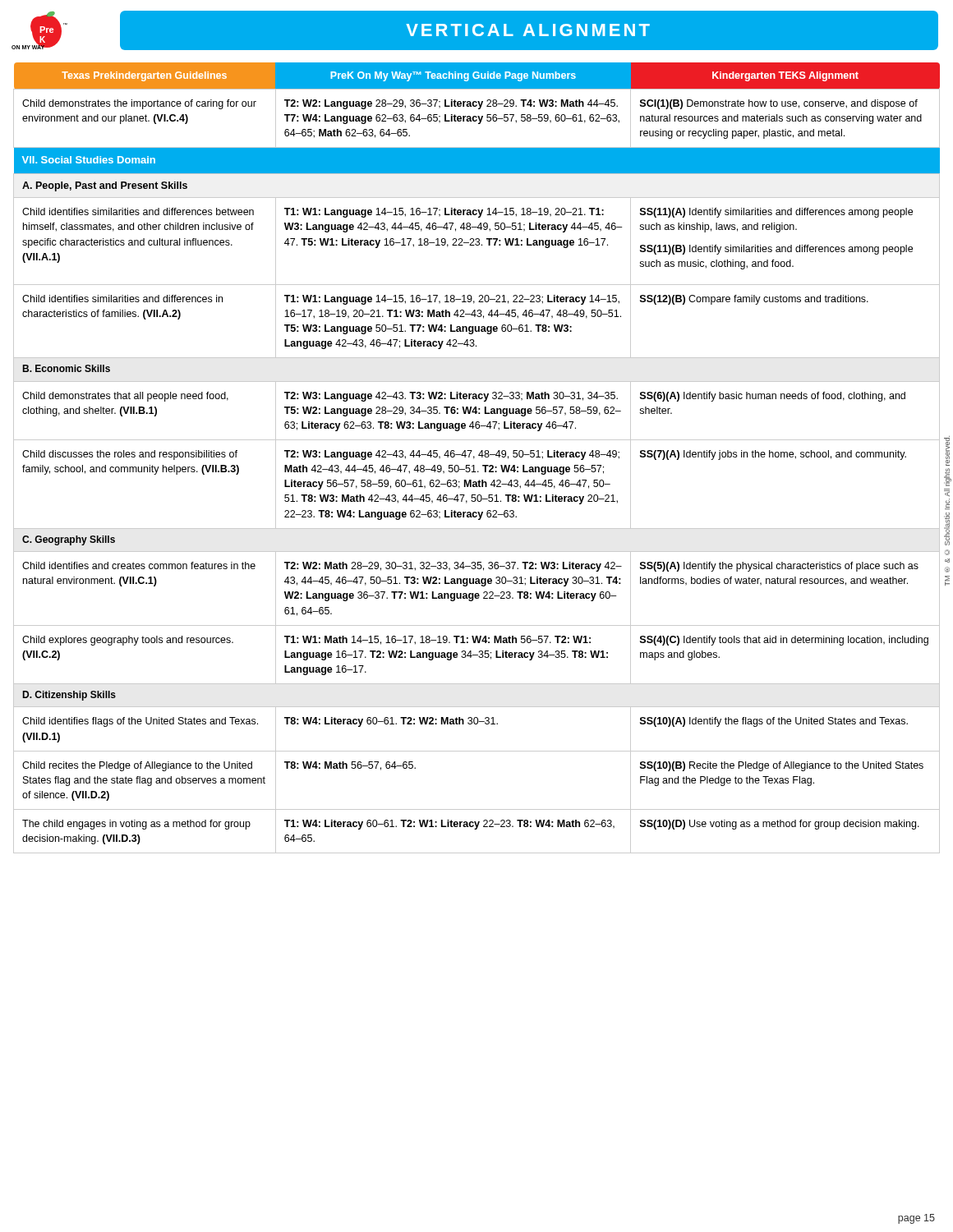Viewport: 953px width, 1232px height.
Task: Select the text block that reads "T1: W1: Math 14–15, 16–17, 18–19."
Action: pos(446,654)
